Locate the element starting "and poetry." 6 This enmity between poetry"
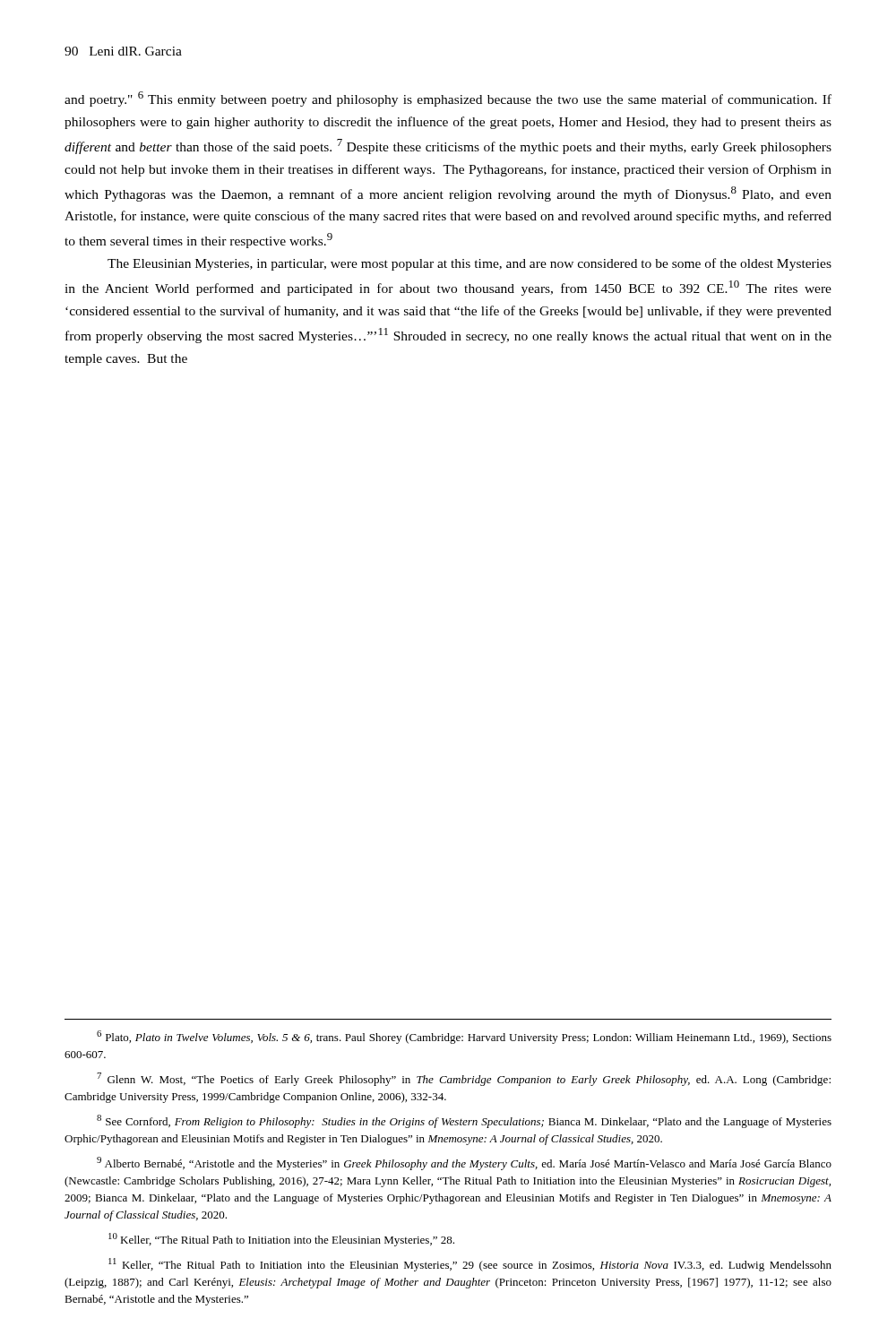 [448, 169]
